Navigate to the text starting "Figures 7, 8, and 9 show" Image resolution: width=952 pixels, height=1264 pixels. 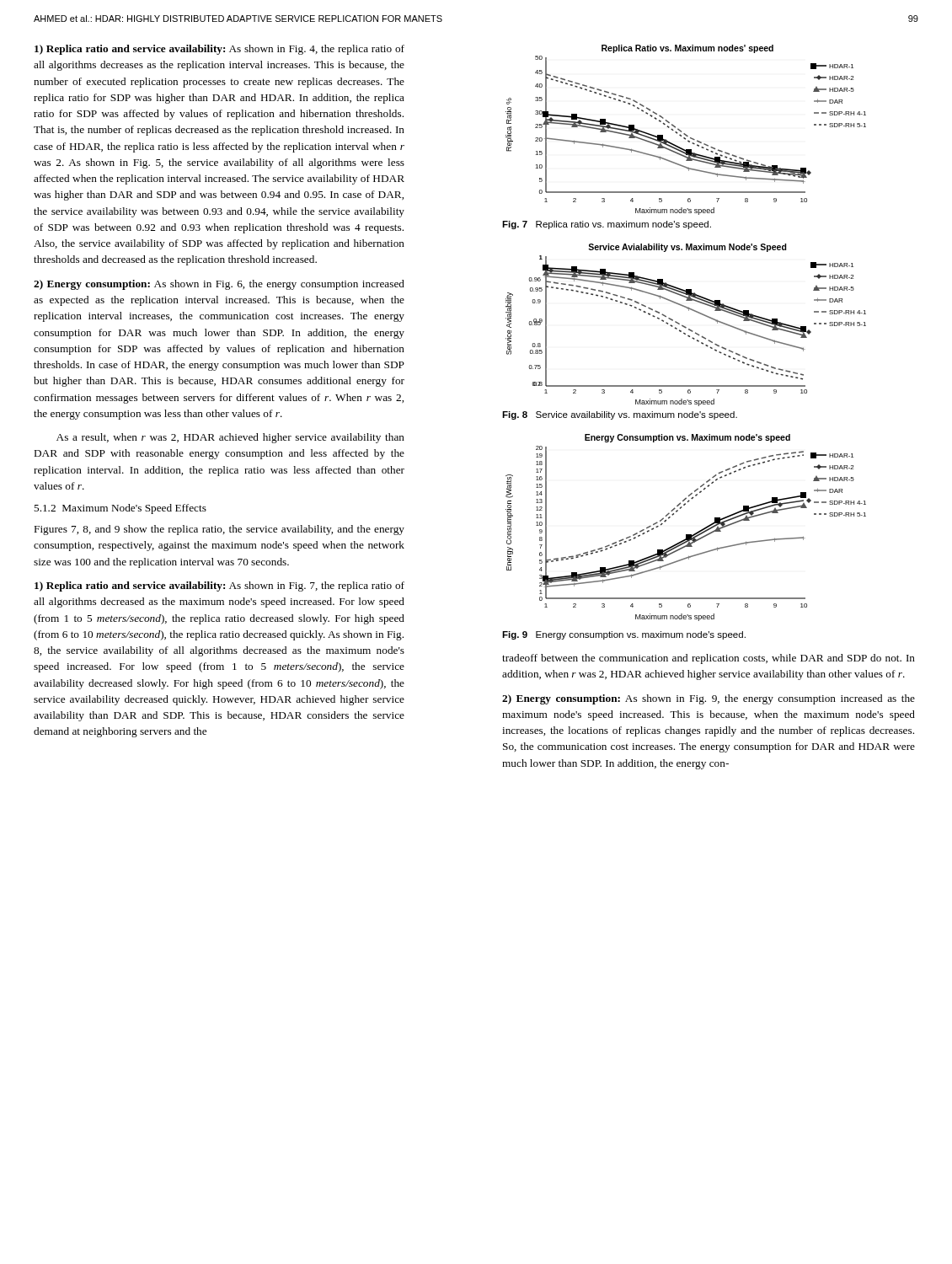(219, 545)
